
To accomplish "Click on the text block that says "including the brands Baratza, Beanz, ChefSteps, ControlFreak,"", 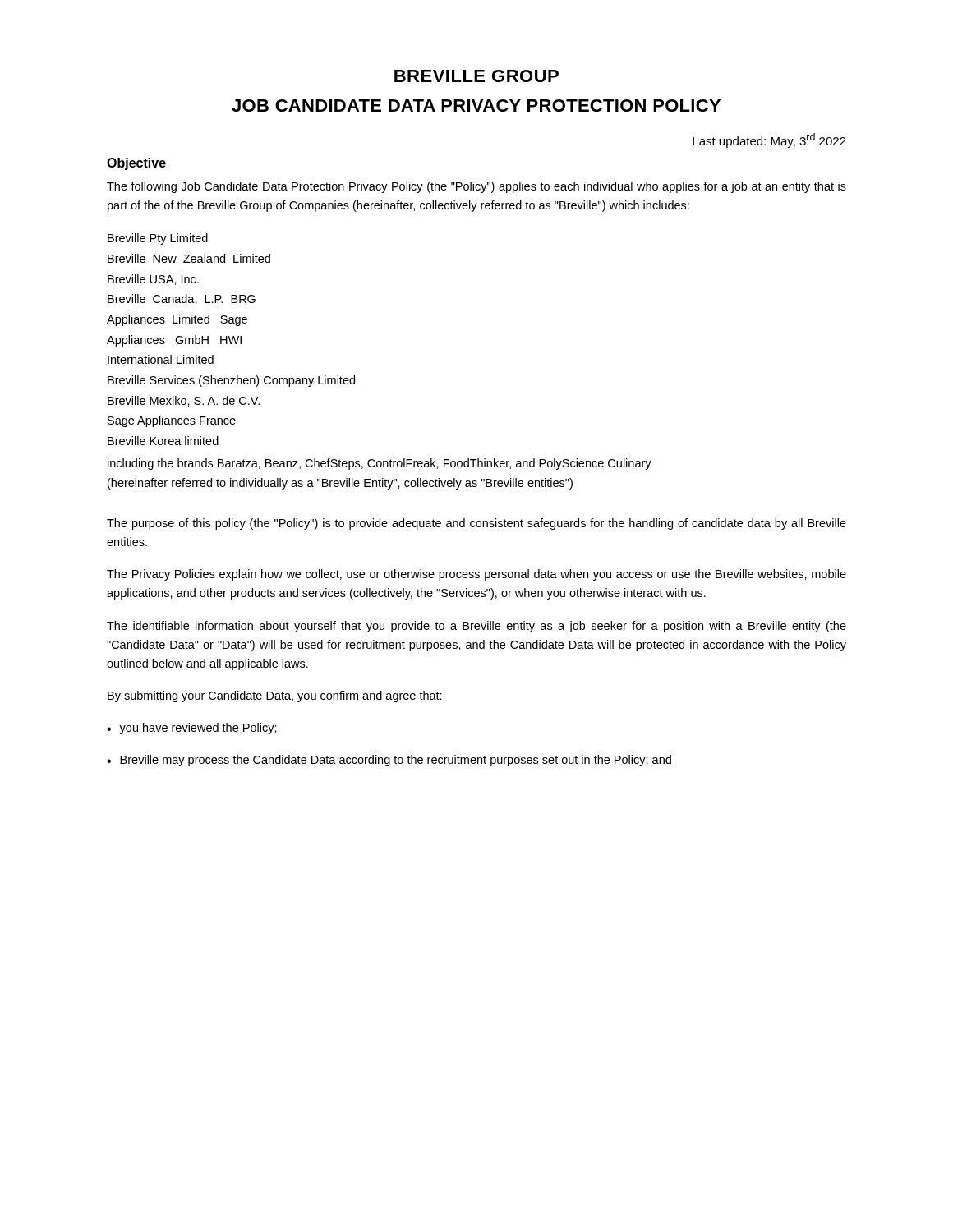I will coord(379,473).
